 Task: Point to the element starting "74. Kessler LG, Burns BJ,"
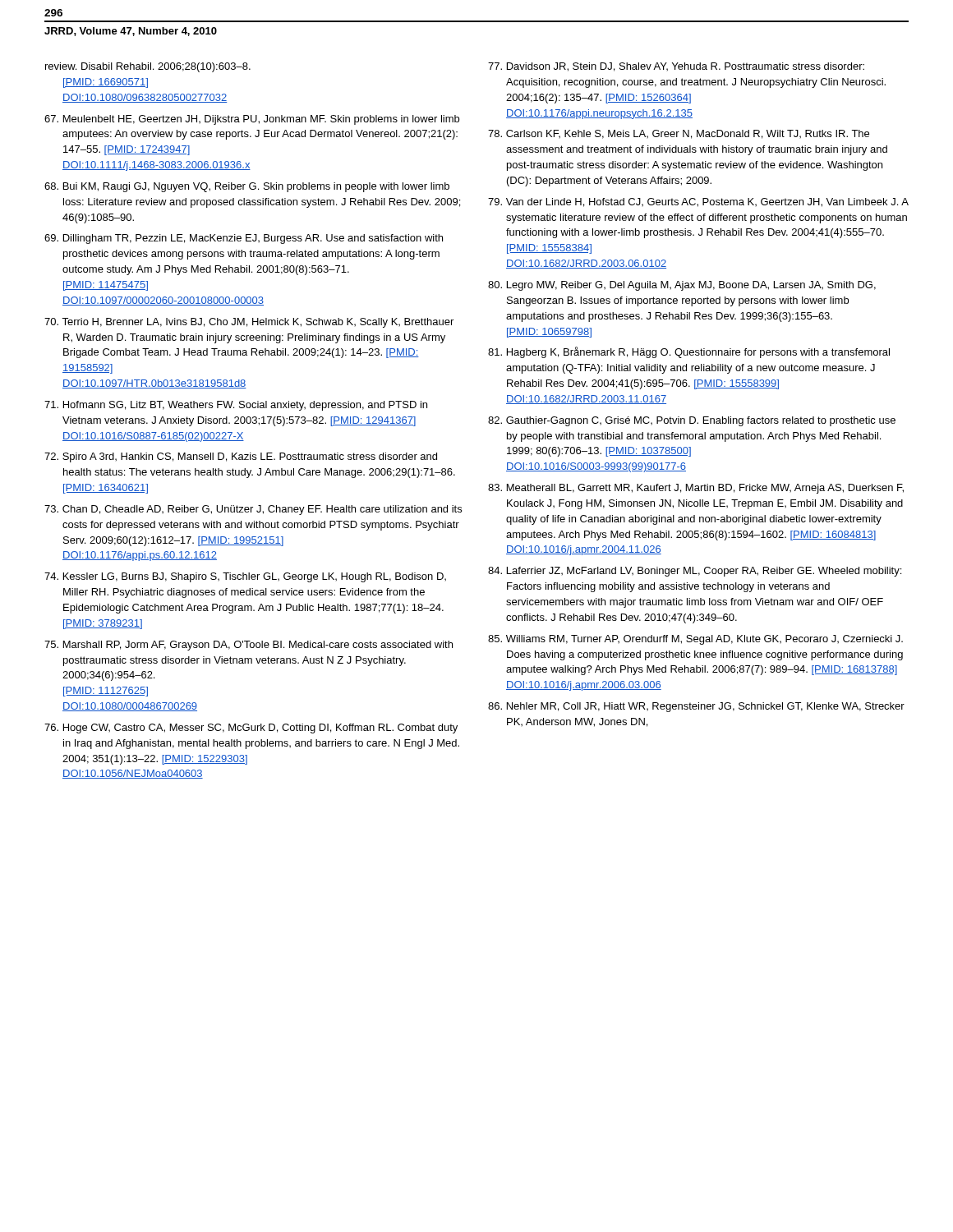pyautogui.click(x=246, y=600)
